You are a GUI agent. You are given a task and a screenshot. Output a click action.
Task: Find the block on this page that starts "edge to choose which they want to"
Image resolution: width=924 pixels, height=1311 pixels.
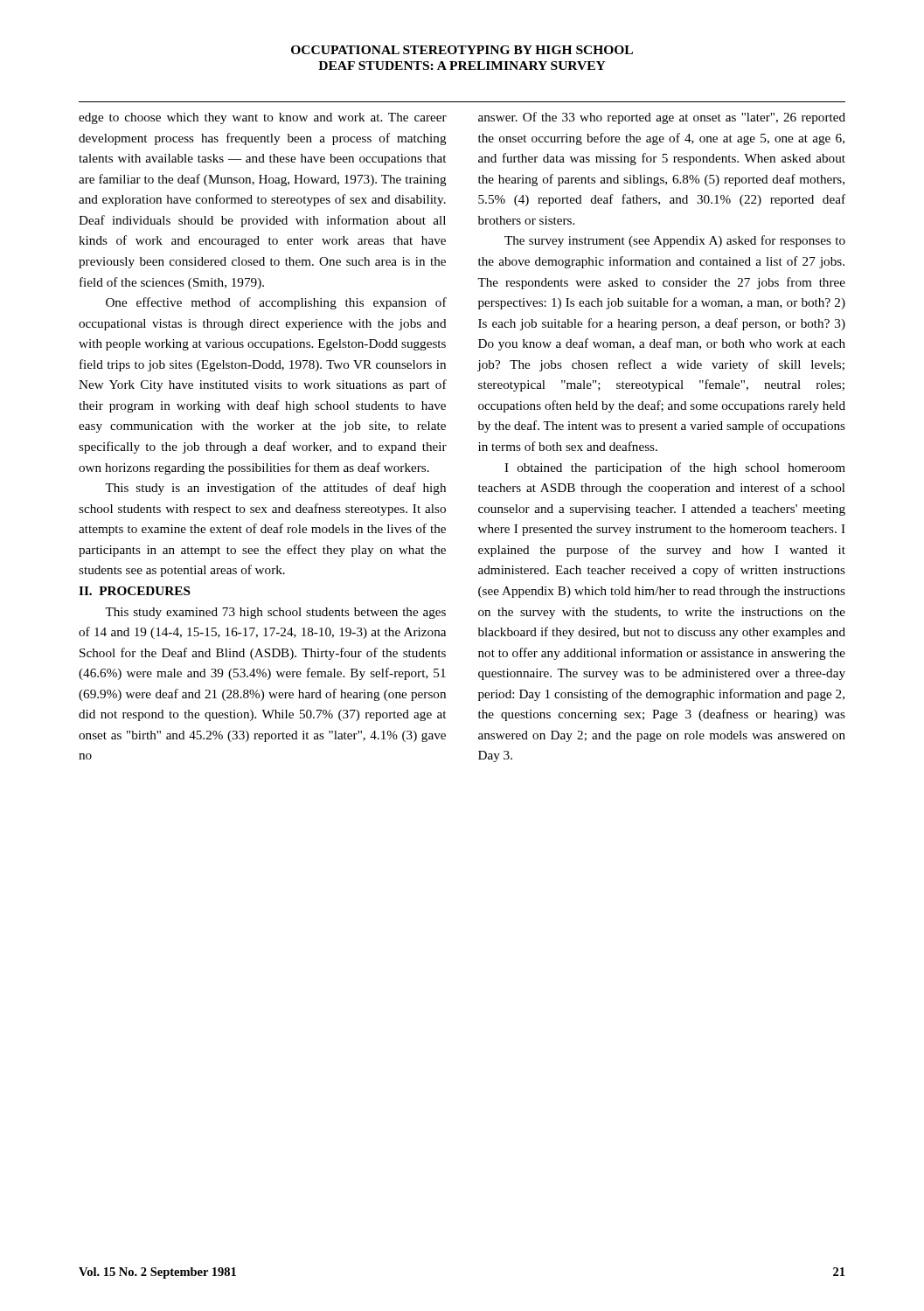pyautogui.click(x=262, y=436)
